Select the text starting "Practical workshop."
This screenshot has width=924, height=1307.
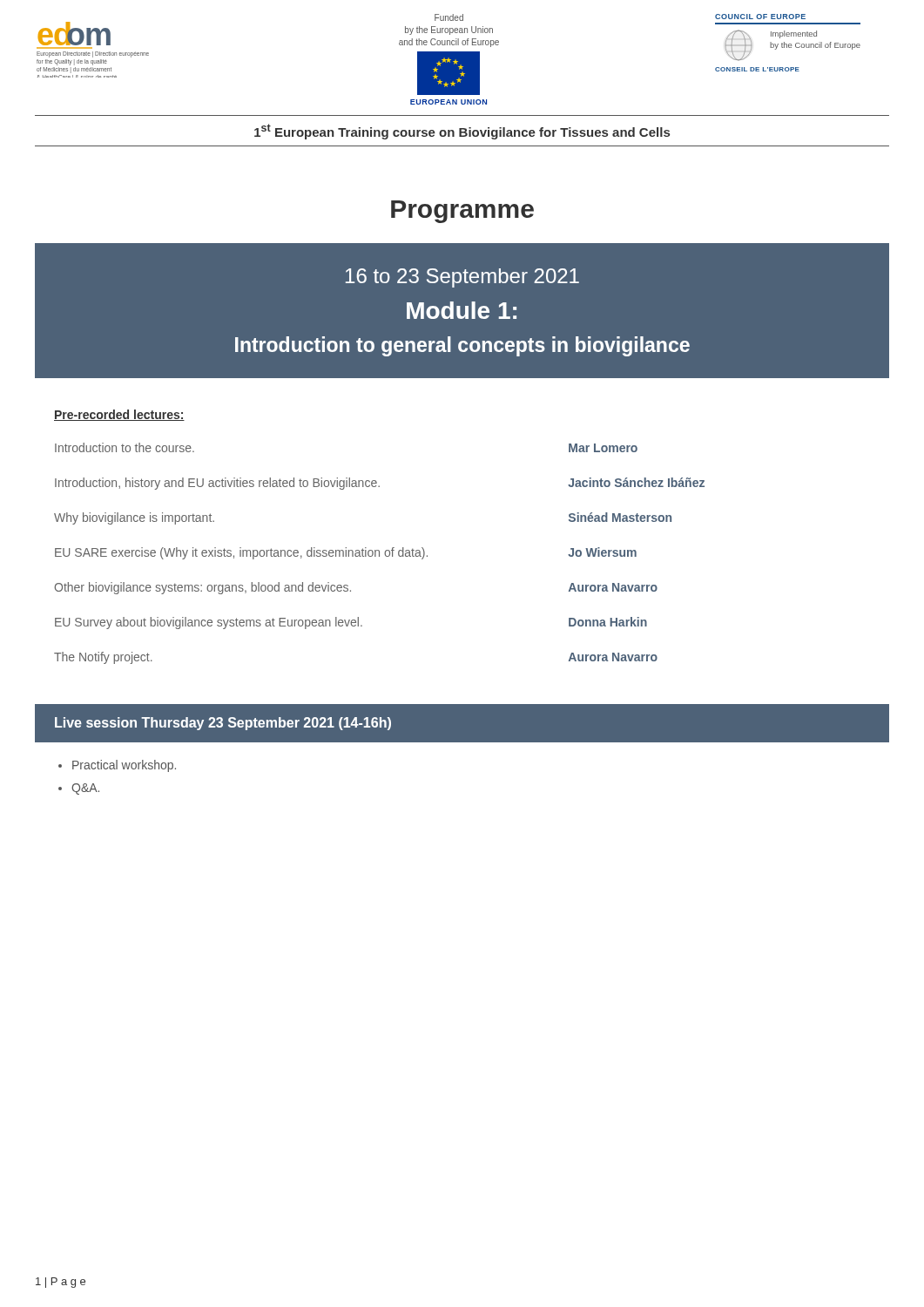click(x=124, y=765)
